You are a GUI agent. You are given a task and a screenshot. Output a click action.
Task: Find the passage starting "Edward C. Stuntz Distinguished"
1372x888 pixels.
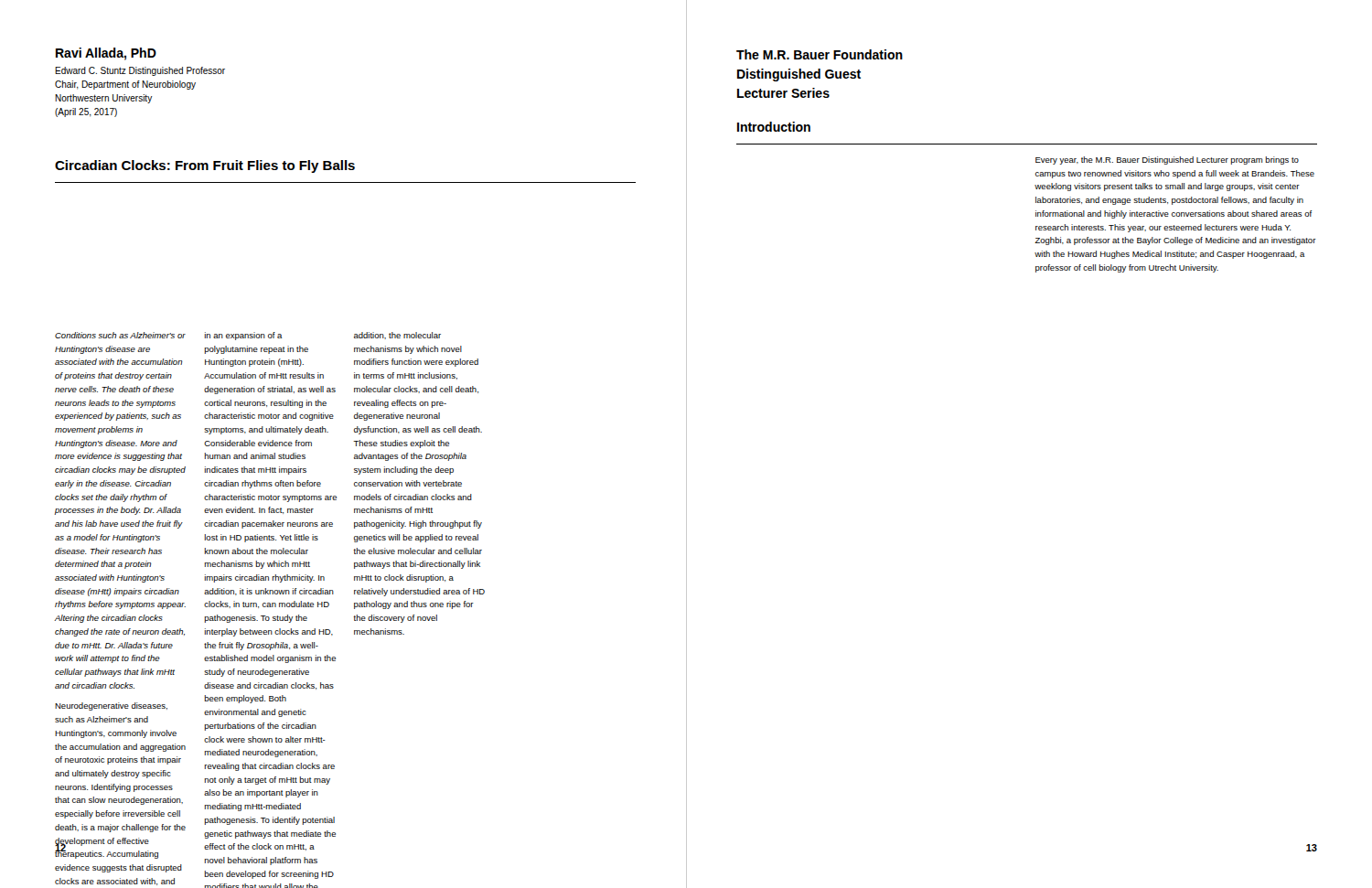coord(140,91)
